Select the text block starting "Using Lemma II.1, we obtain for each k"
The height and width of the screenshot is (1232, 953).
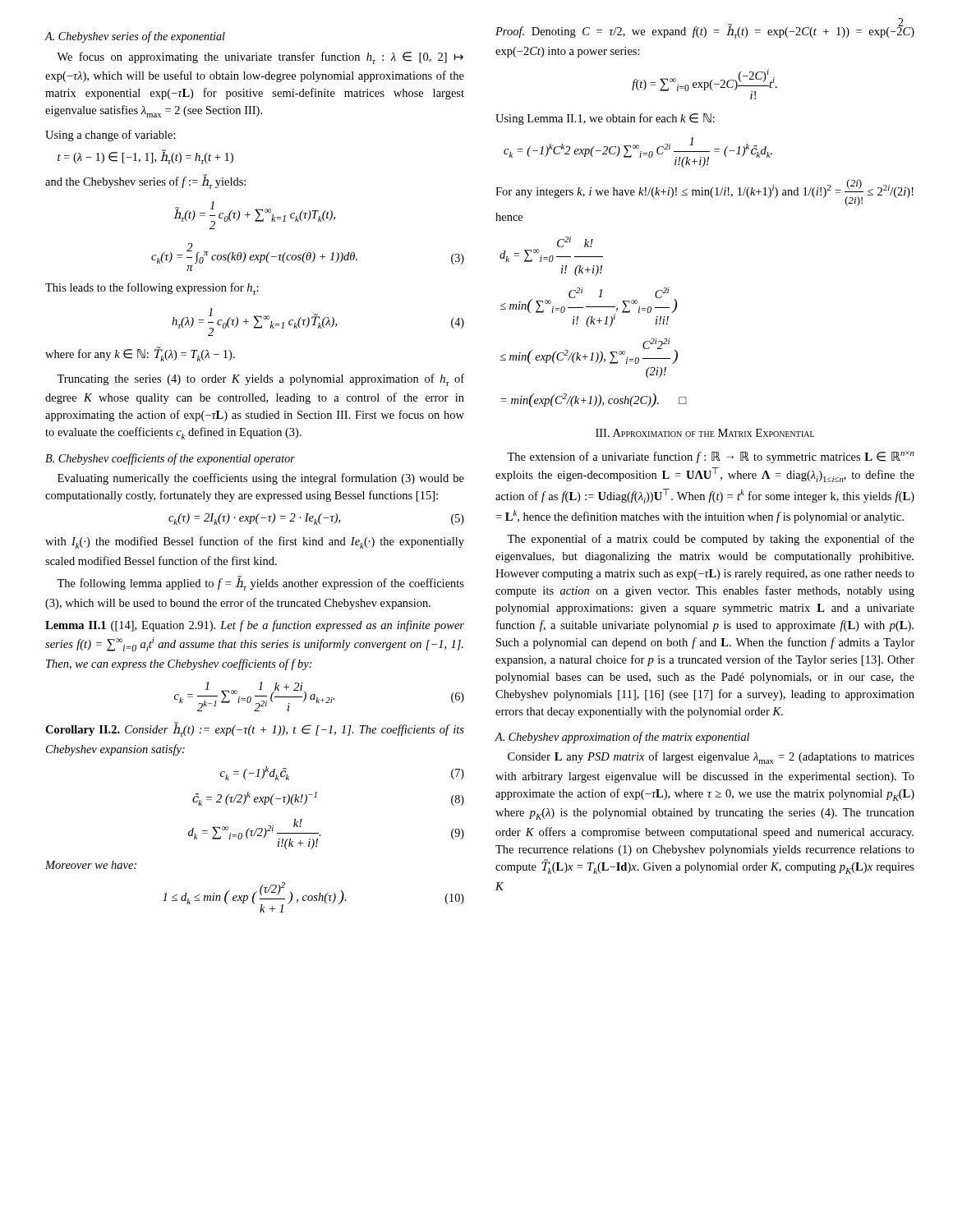[705, 118]
